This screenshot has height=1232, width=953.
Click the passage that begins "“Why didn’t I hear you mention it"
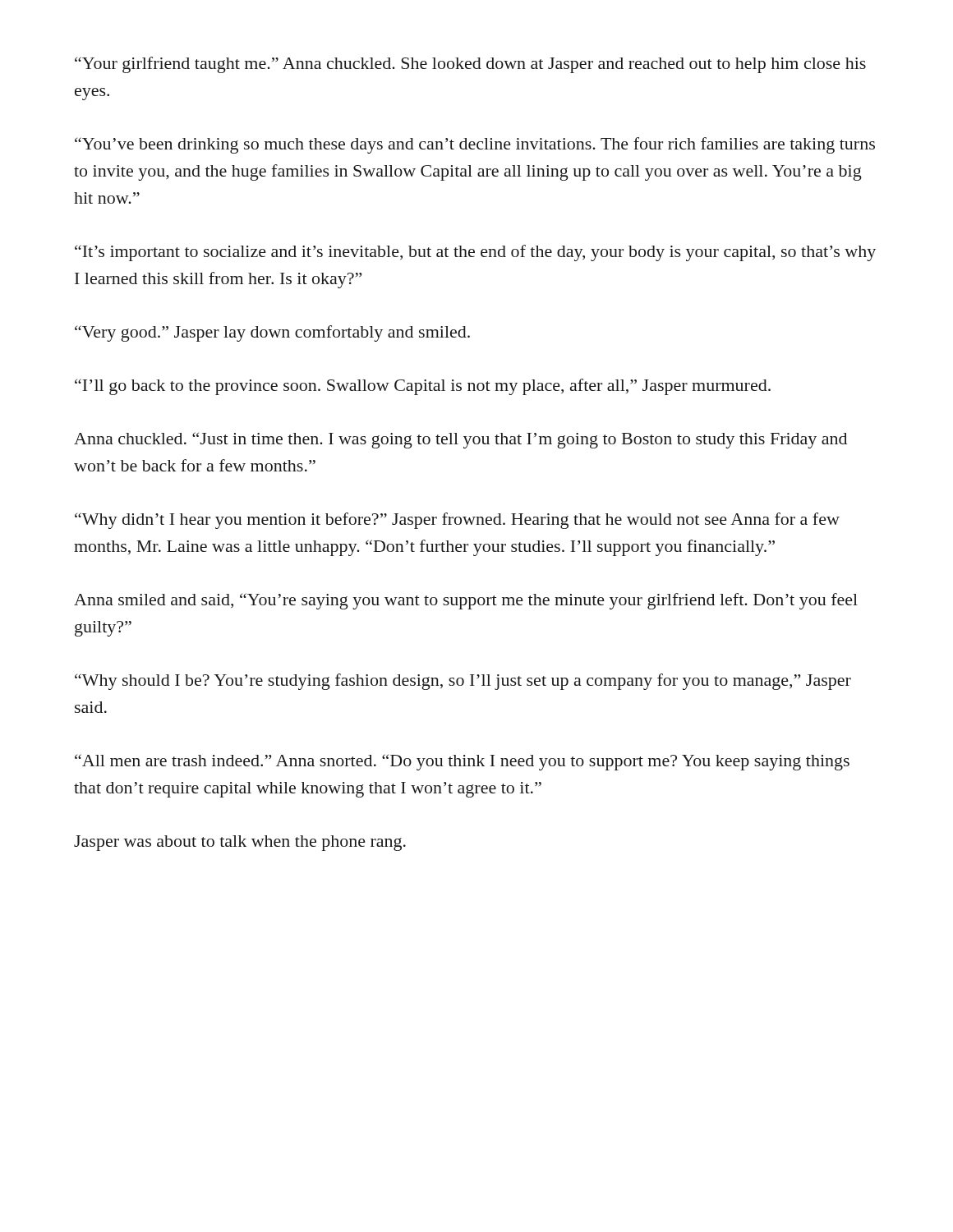pyautogui.click(x=457, y=532)
